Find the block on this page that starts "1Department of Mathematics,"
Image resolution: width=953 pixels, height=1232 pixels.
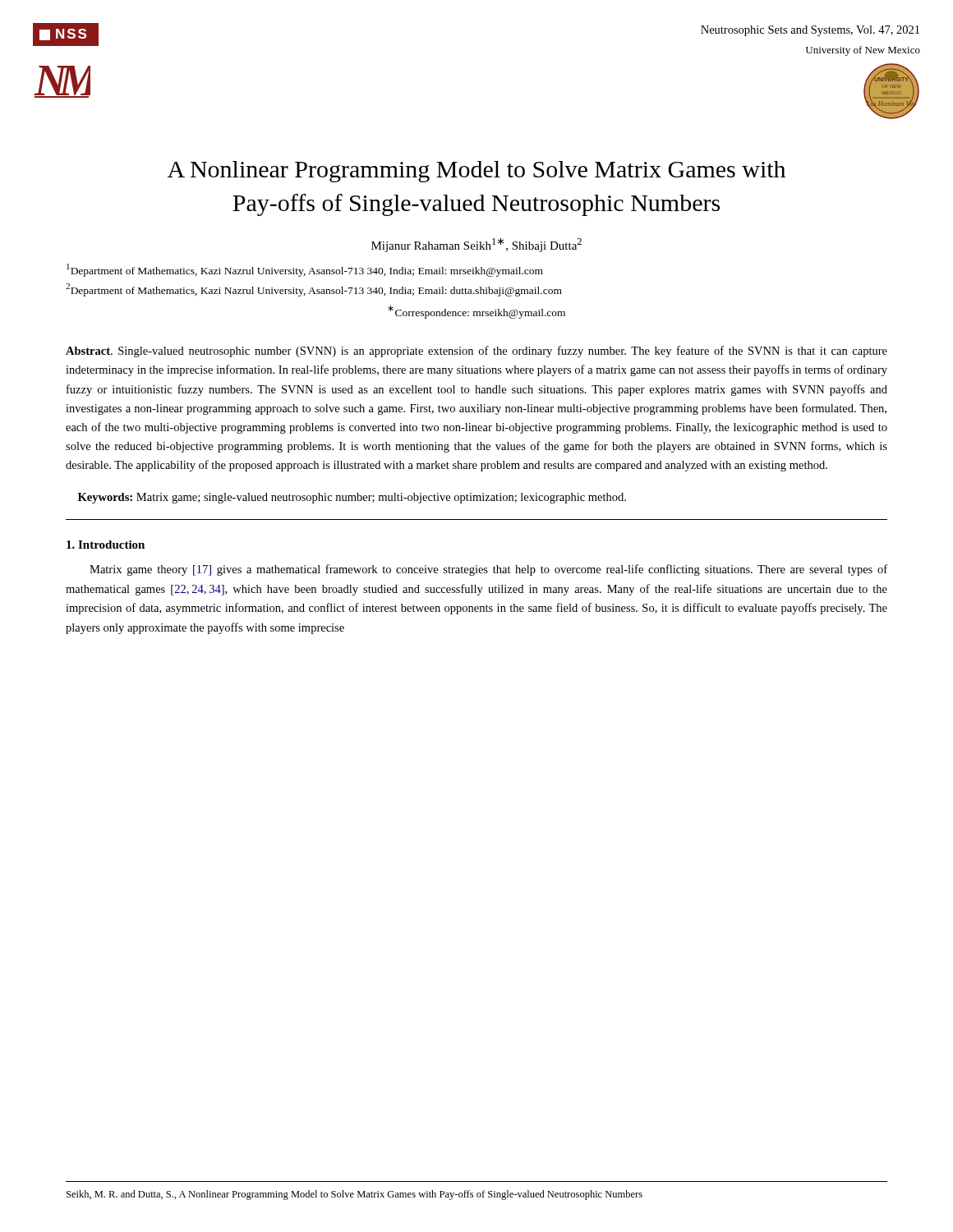314,279
